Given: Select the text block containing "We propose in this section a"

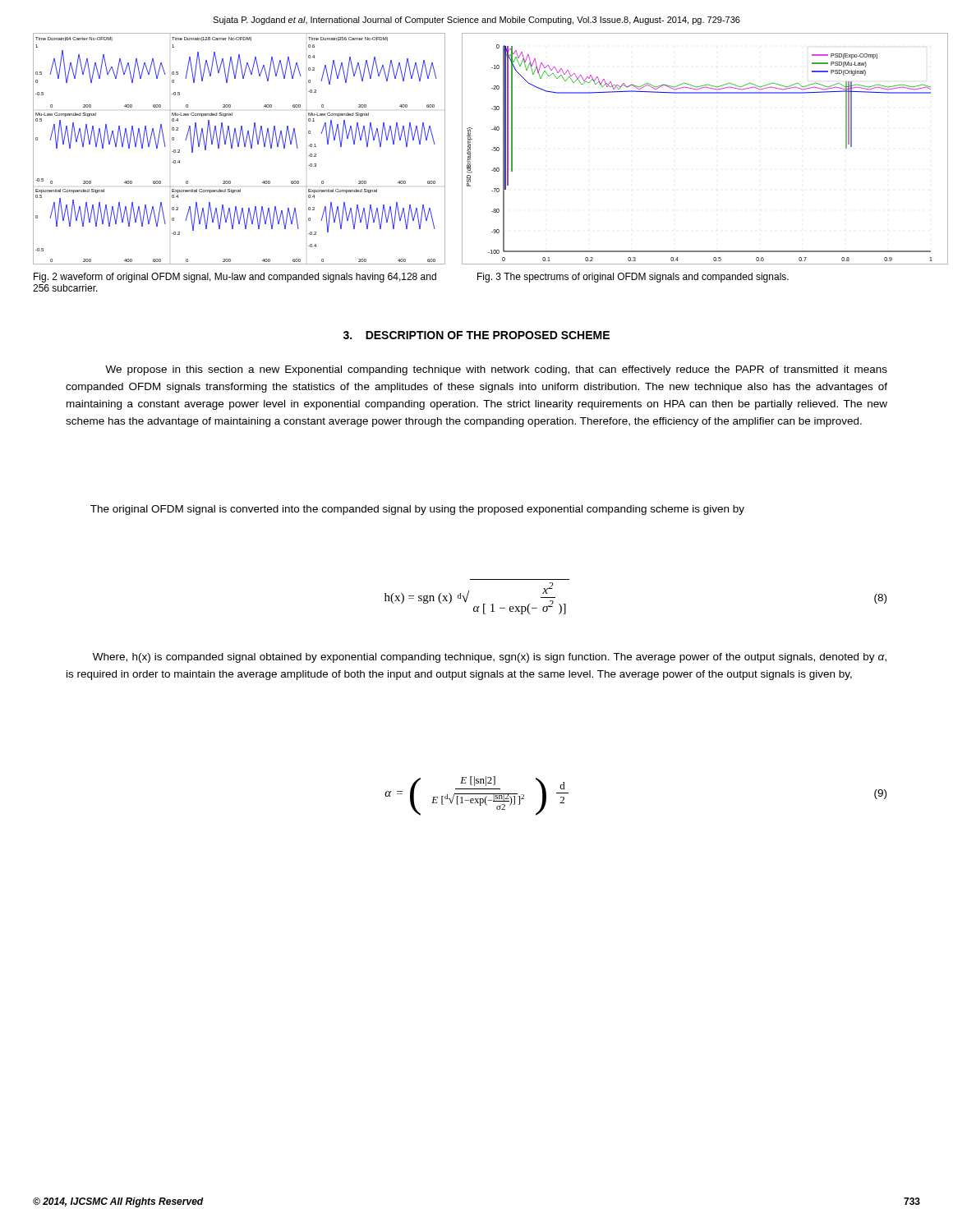Looking at the screenshot, I should coord(476,395).
